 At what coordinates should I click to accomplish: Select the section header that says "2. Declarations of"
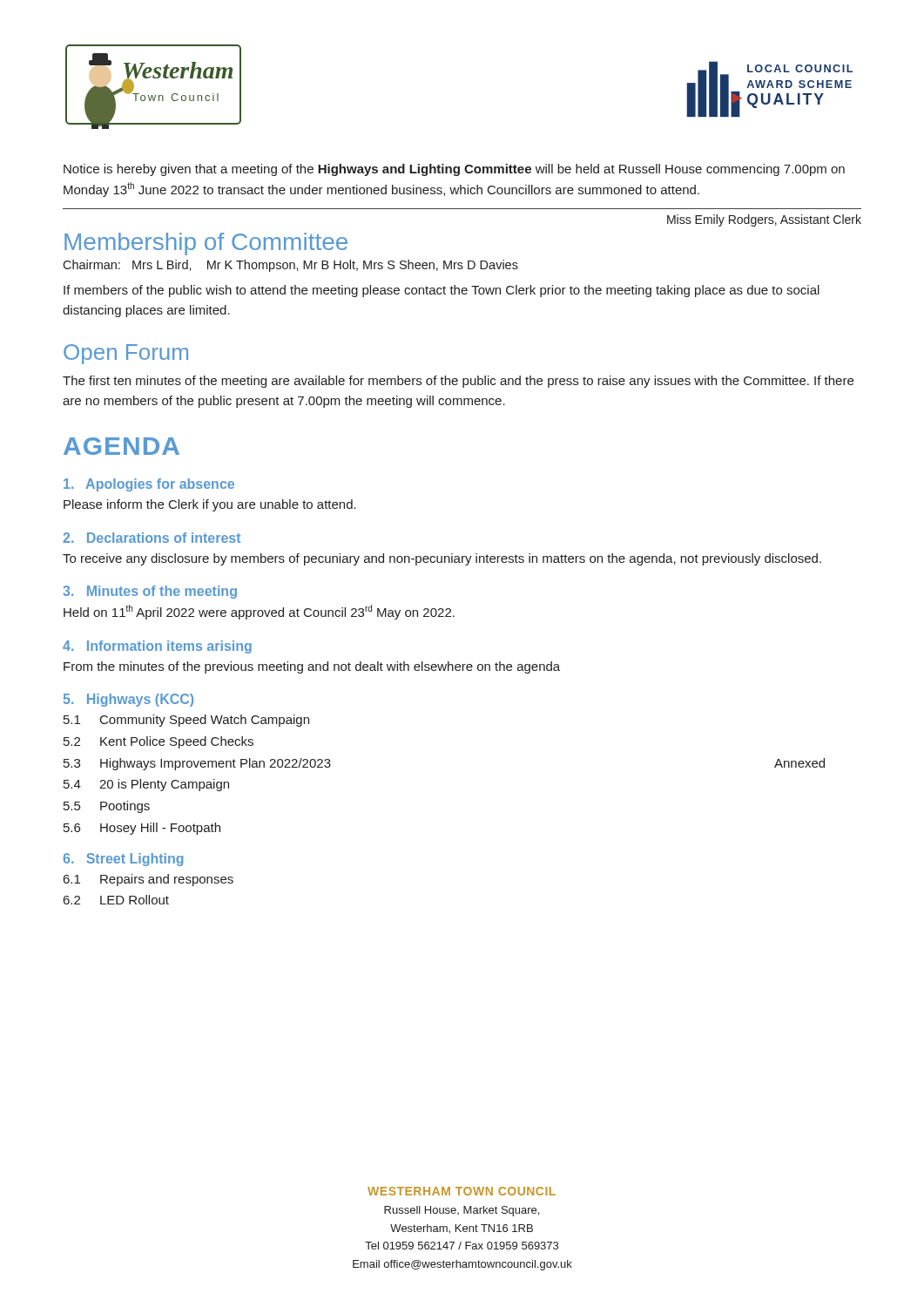click(x=152, y=538)
